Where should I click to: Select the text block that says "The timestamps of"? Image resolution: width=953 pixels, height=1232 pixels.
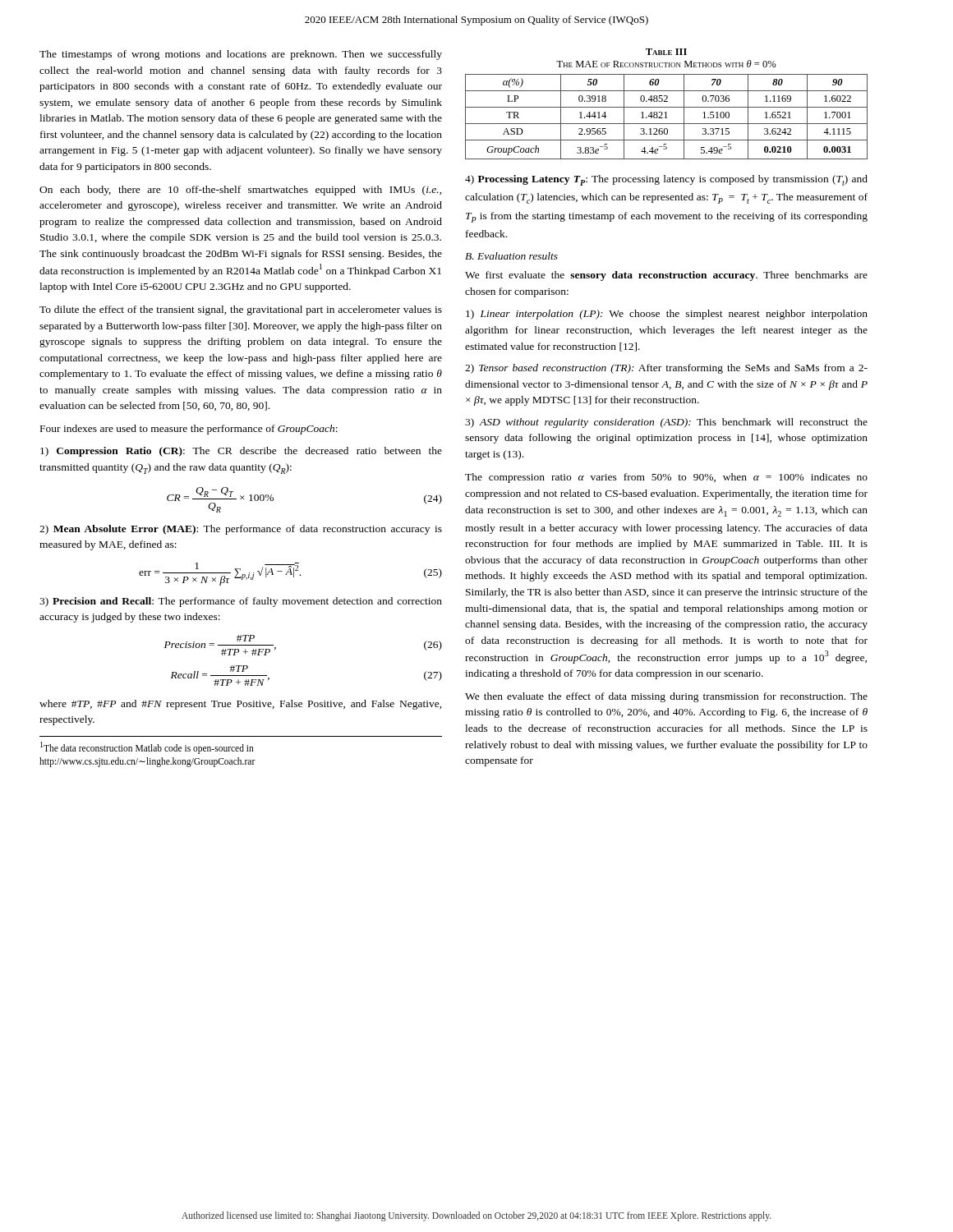coord(241,110)
